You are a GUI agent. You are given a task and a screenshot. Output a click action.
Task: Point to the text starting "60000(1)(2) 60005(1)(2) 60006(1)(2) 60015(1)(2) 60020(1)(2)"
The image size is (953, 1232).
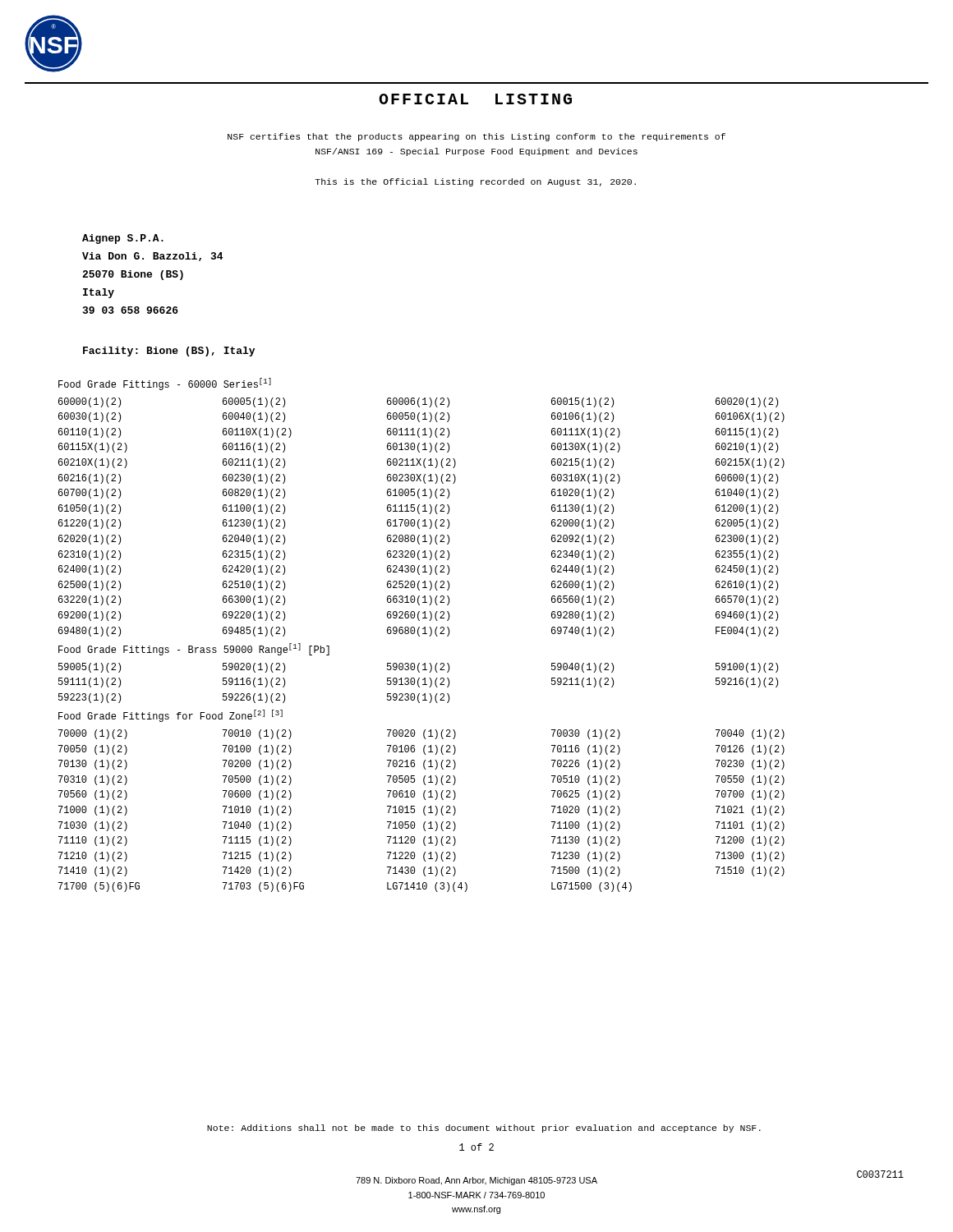(418, 402)
